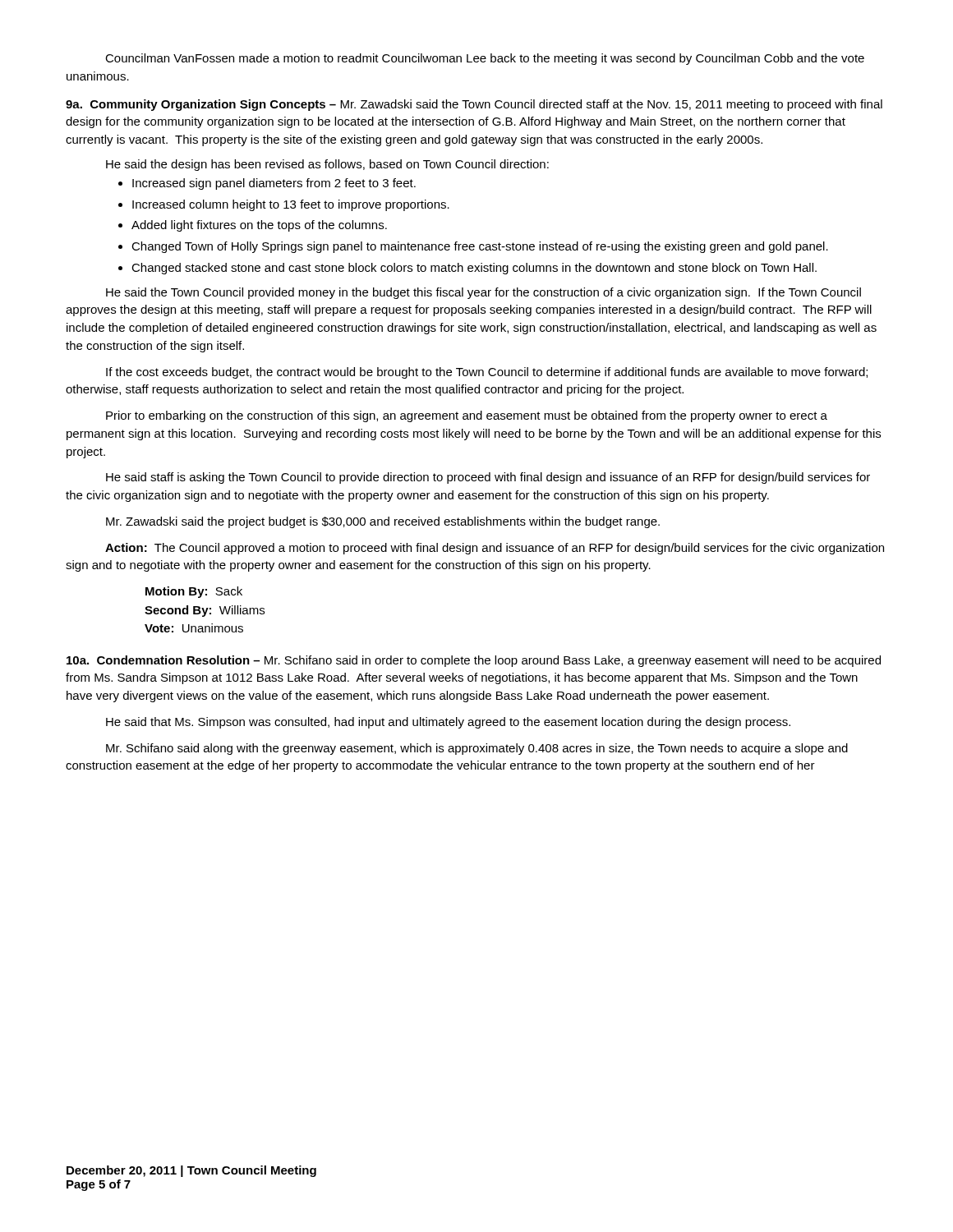Viewport: 953px width, 1232px height.
Task: Navigate to the passage starting "10a. Condemnation Resolution – Mr. Schifano said in"
Action: pyautogui.click(x=476, y=678)
